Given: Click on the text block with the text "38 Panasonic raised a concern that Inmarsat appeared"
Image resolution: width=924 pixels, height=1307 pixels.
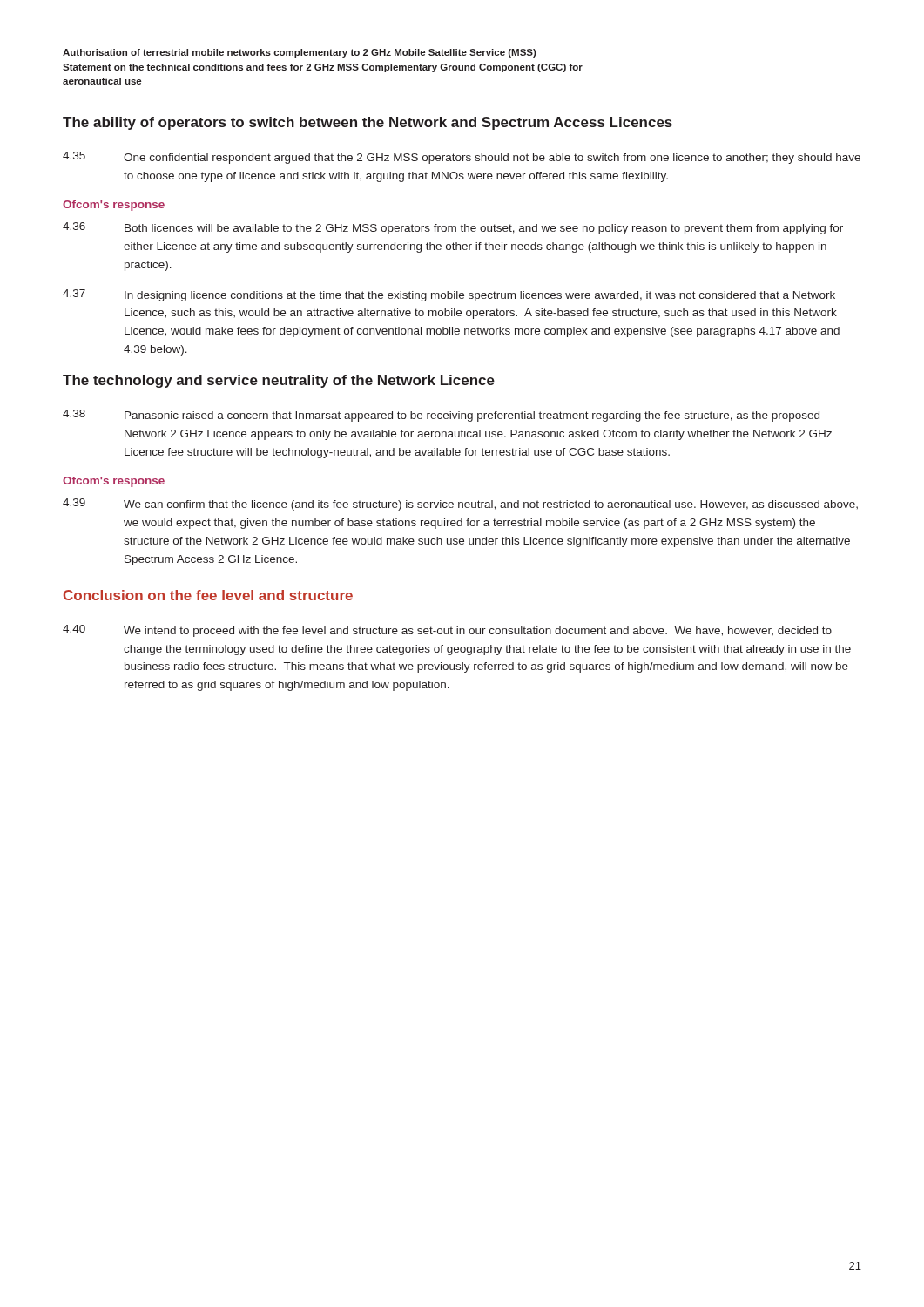Looking at the screenshot, I should click(x=462, y=434).
